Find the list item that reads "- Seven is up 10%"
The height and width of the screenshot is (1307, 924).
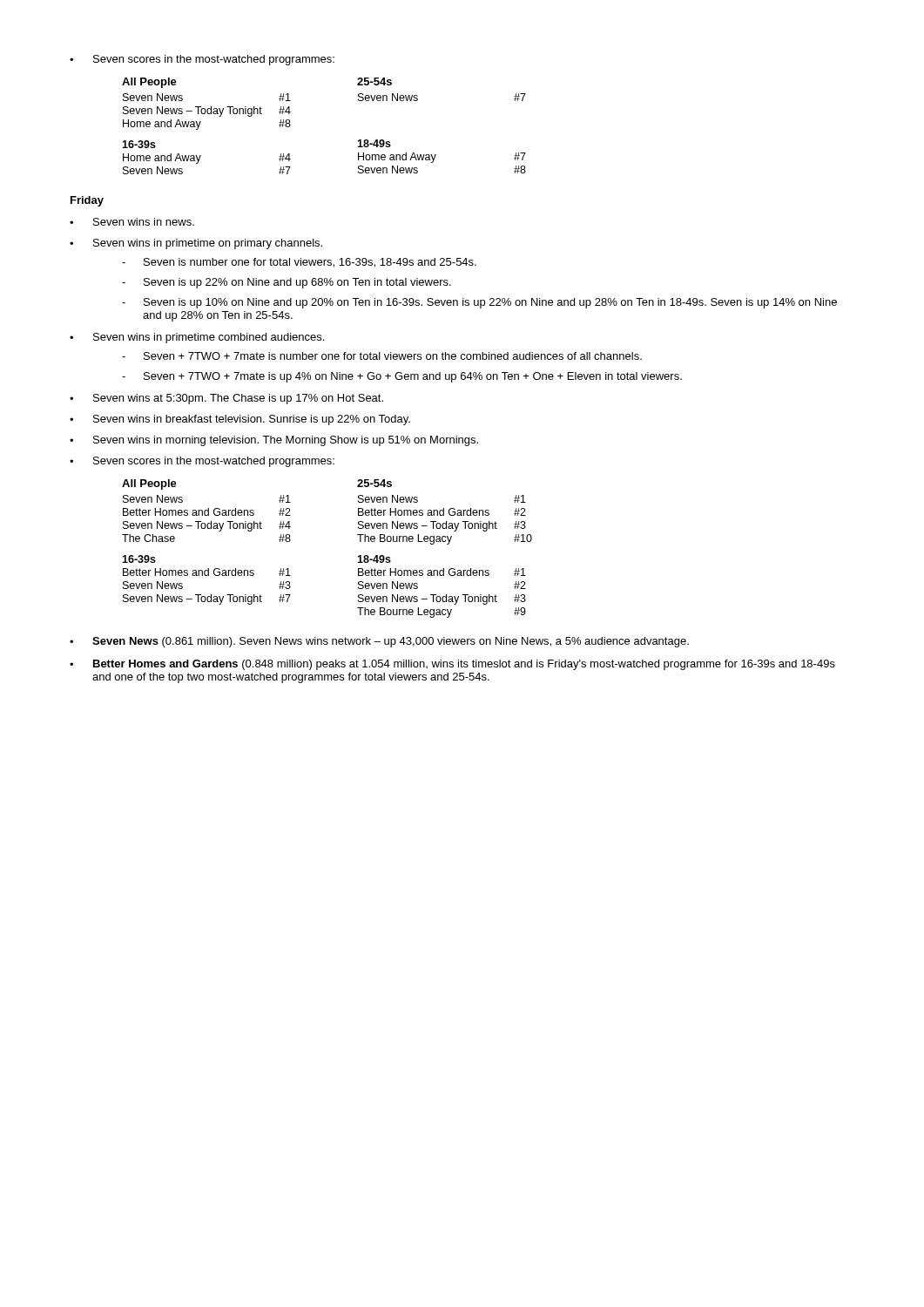pyautogui.click(x=488, y=308)
